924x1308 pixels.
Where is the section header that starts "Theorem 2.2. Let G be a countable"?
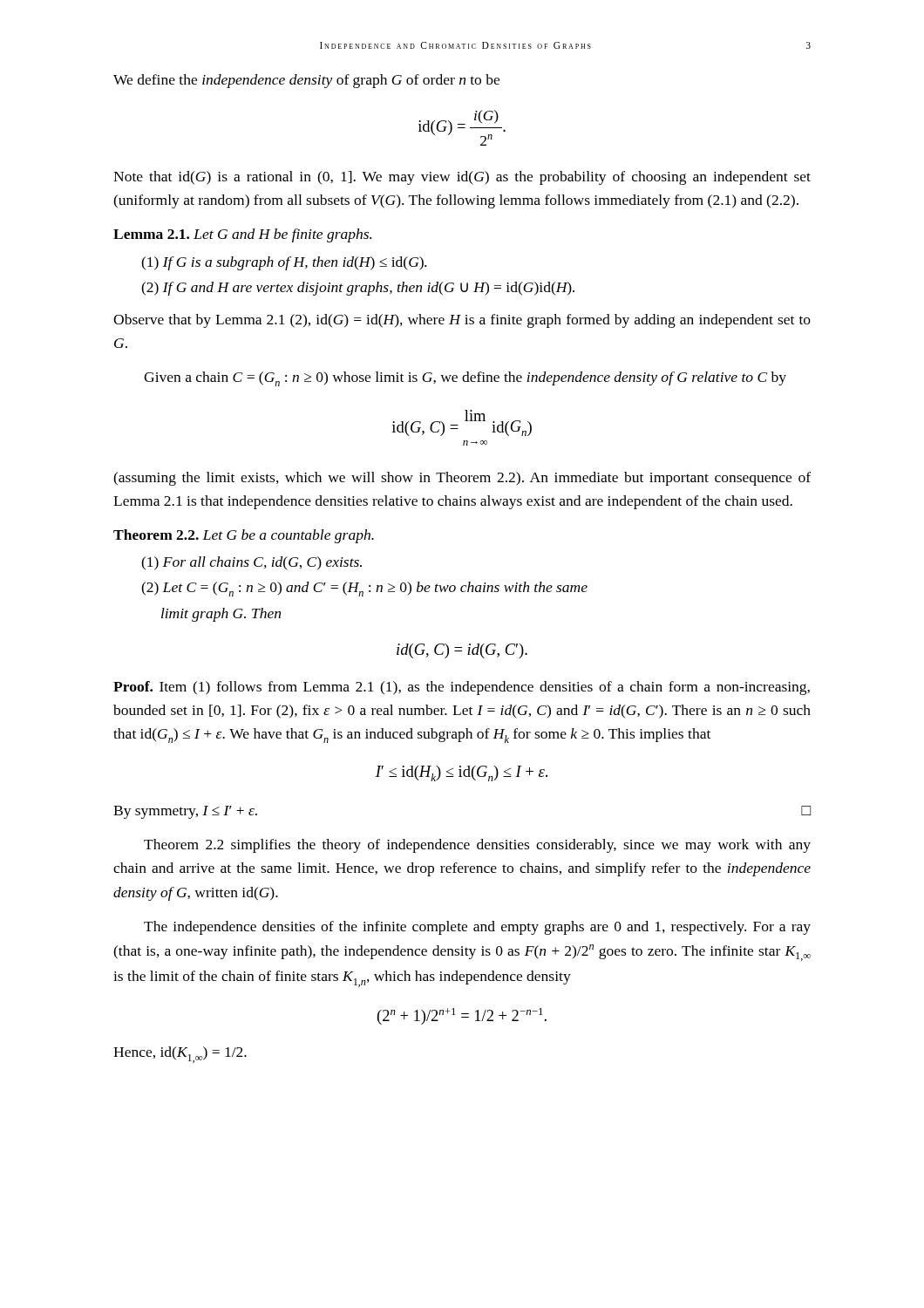coord(244,535)
